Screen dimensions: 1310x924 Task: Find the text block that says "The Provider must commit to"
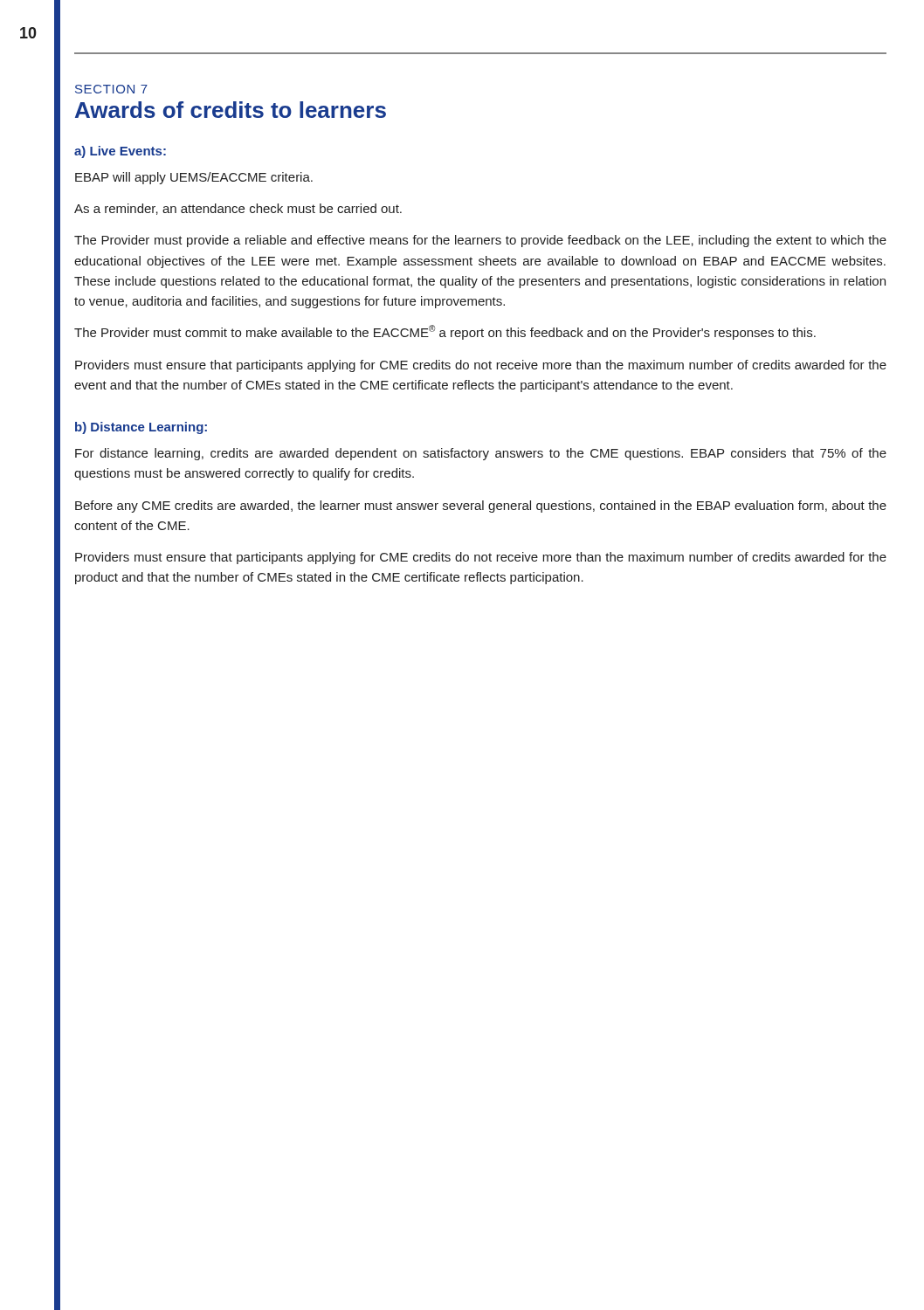coord(445,332)
